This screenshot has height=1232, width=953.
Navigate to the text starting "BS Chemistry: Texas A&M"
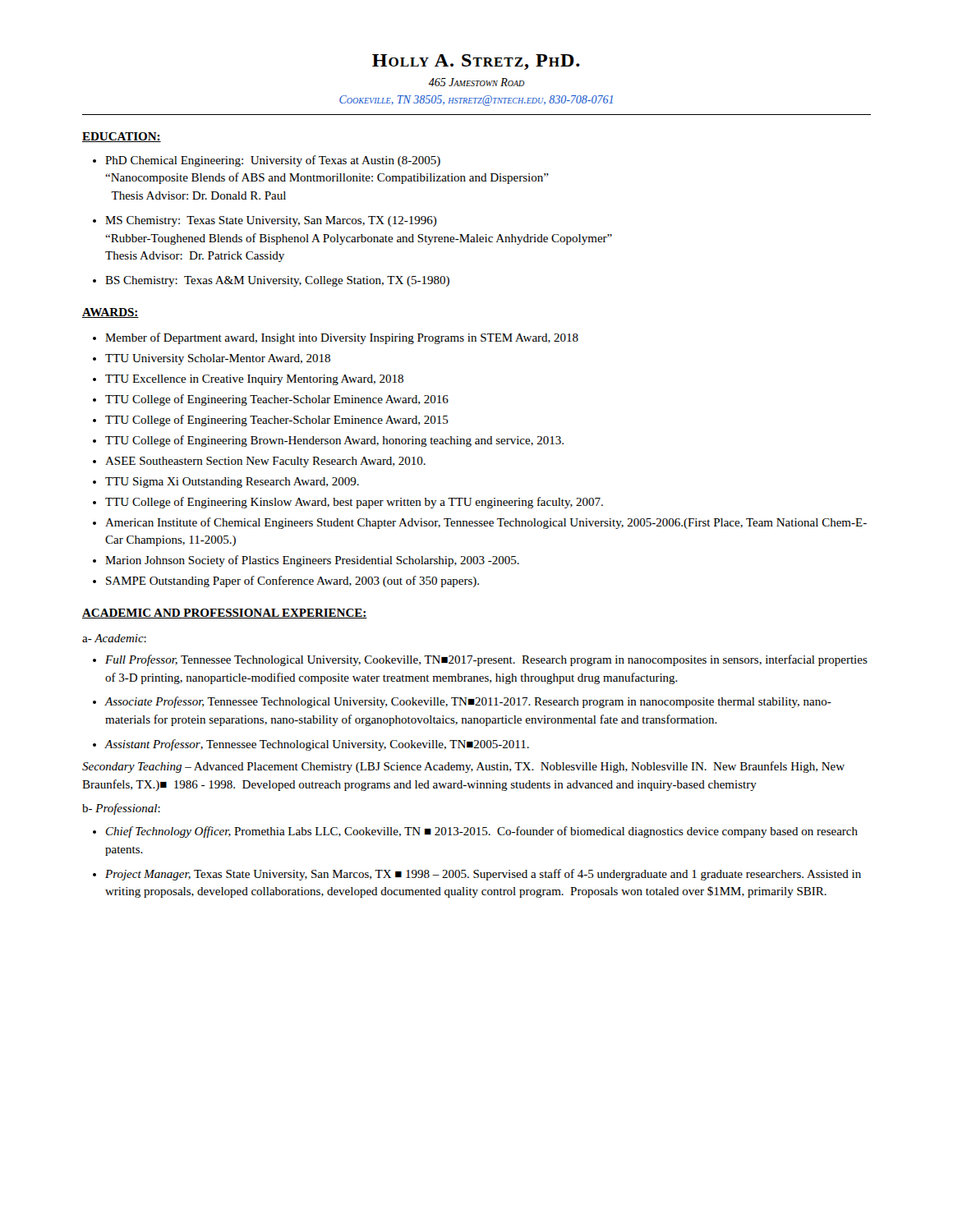point(271,281)
